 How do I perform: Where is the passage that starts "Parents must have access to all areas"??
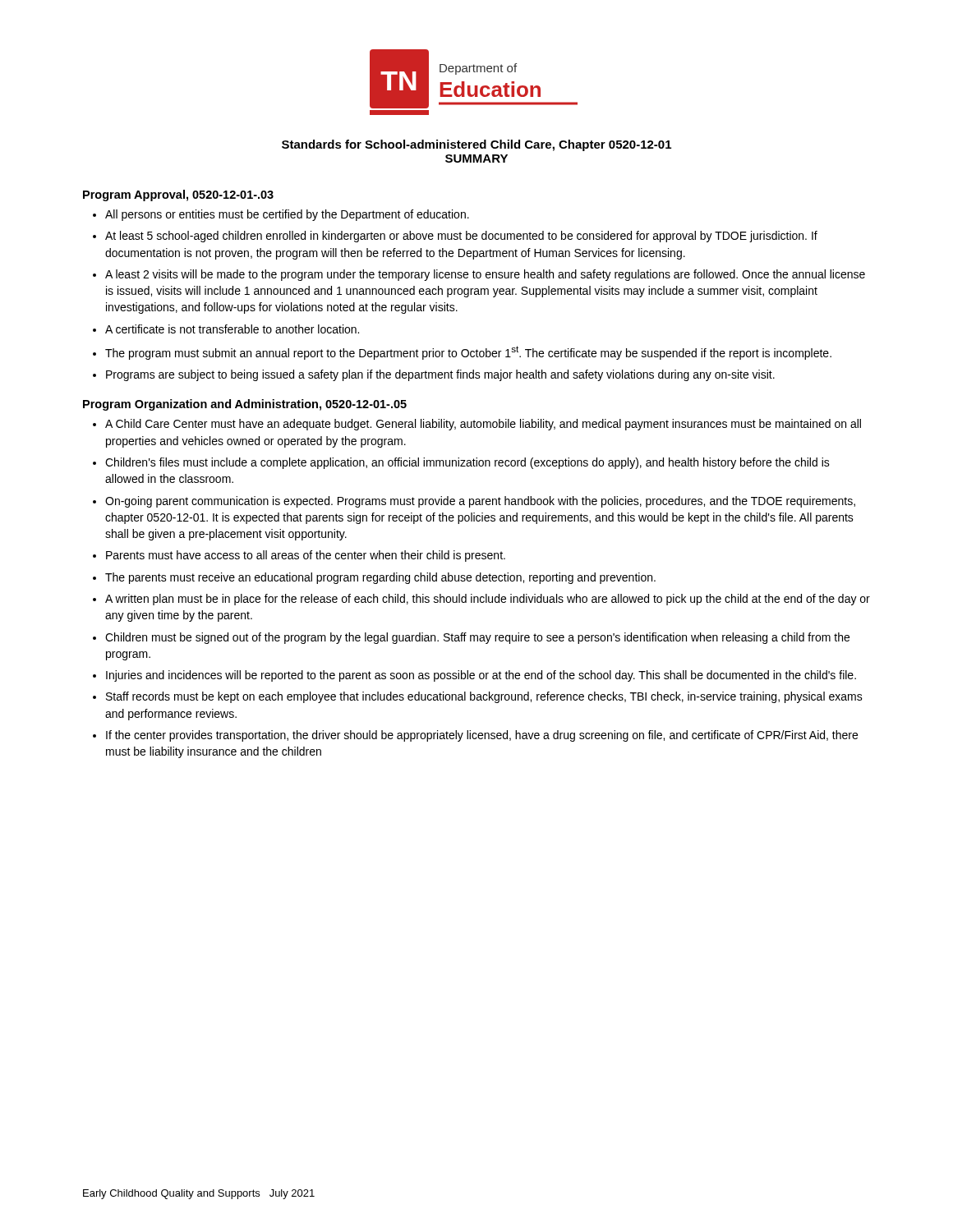[306, 556]
